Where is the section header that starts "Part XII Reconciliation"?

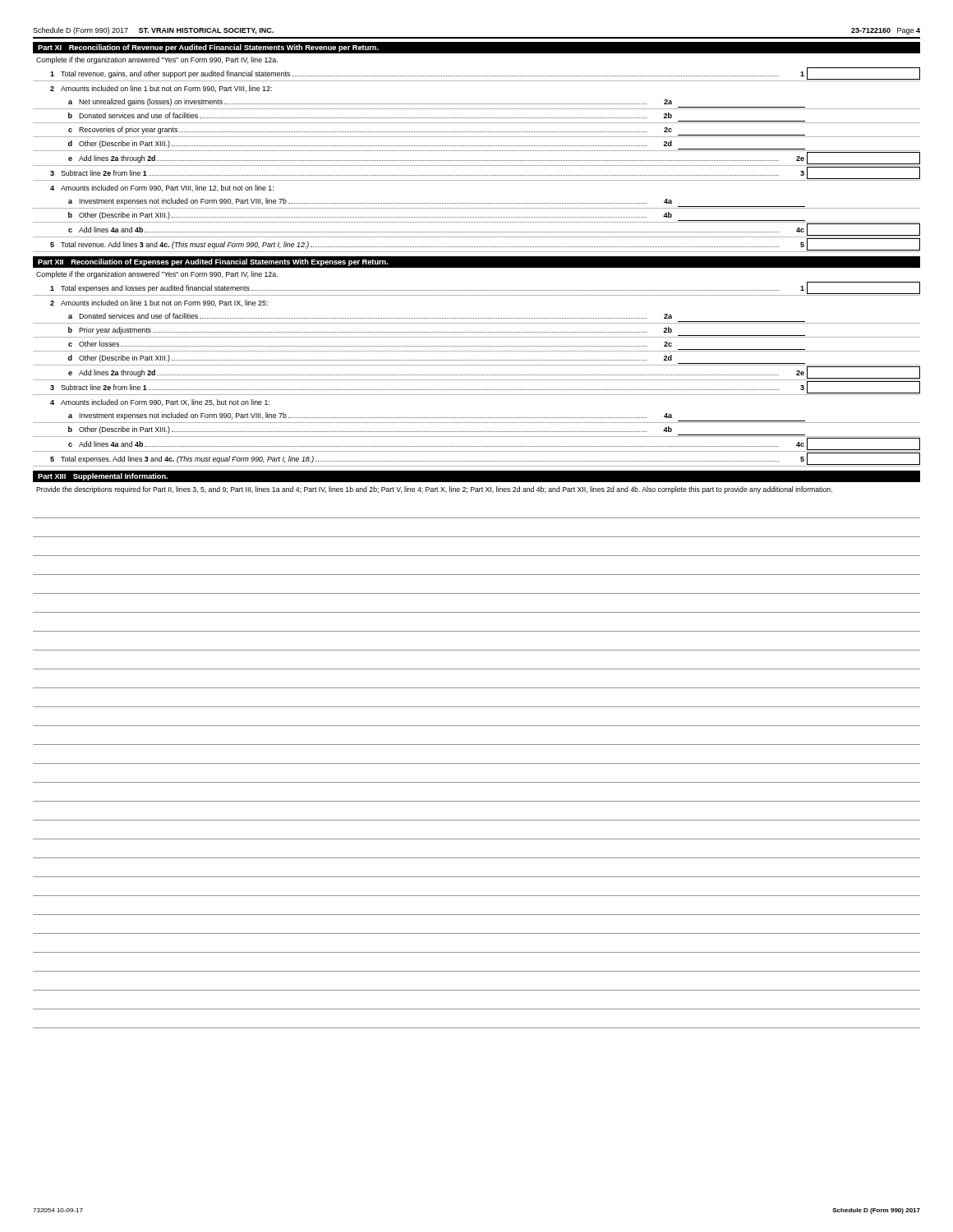click(213, 262)
